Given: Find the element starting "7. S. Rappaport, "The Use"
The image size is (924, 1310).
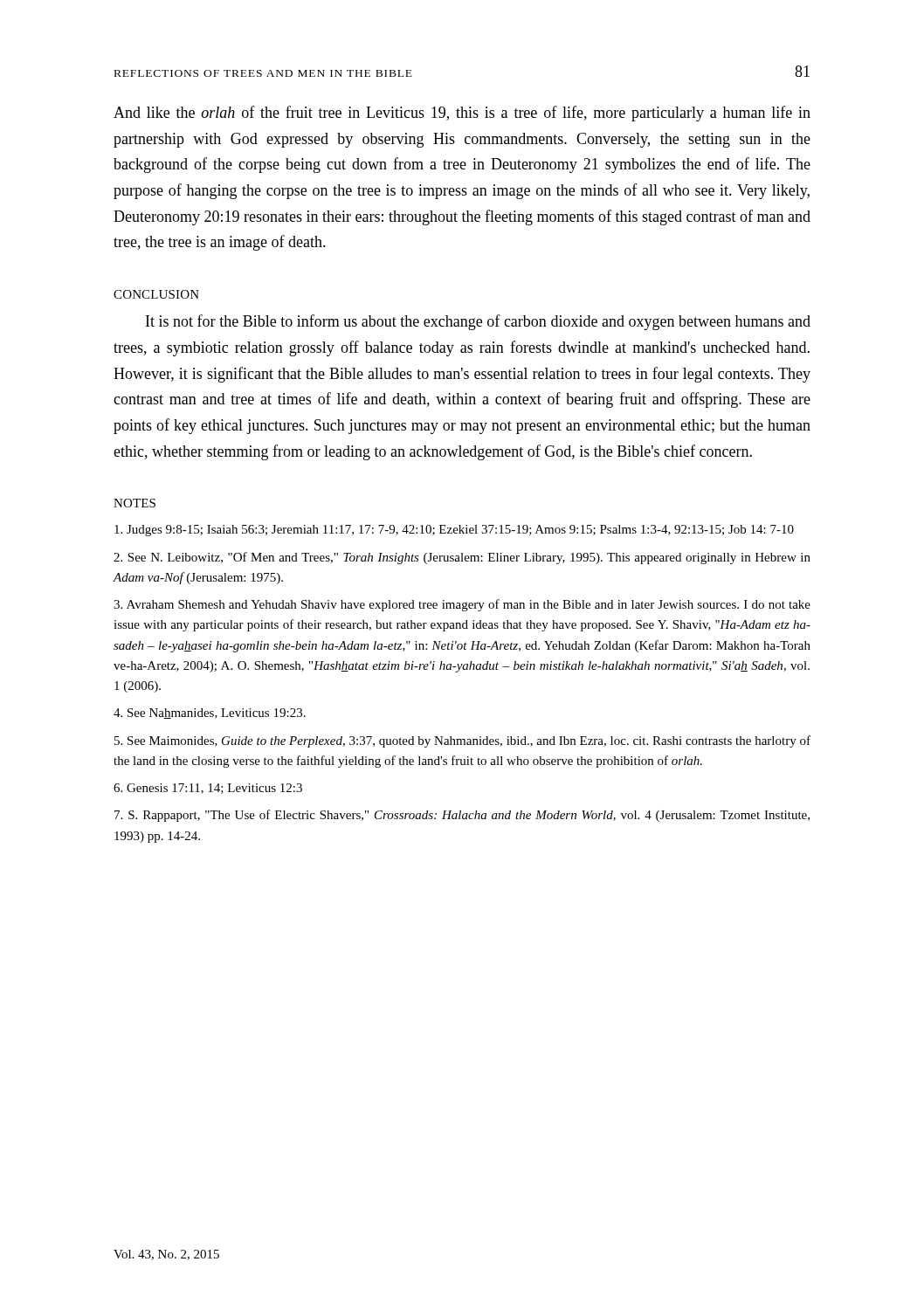Looking at the screenshot, I should pos(462,825).
